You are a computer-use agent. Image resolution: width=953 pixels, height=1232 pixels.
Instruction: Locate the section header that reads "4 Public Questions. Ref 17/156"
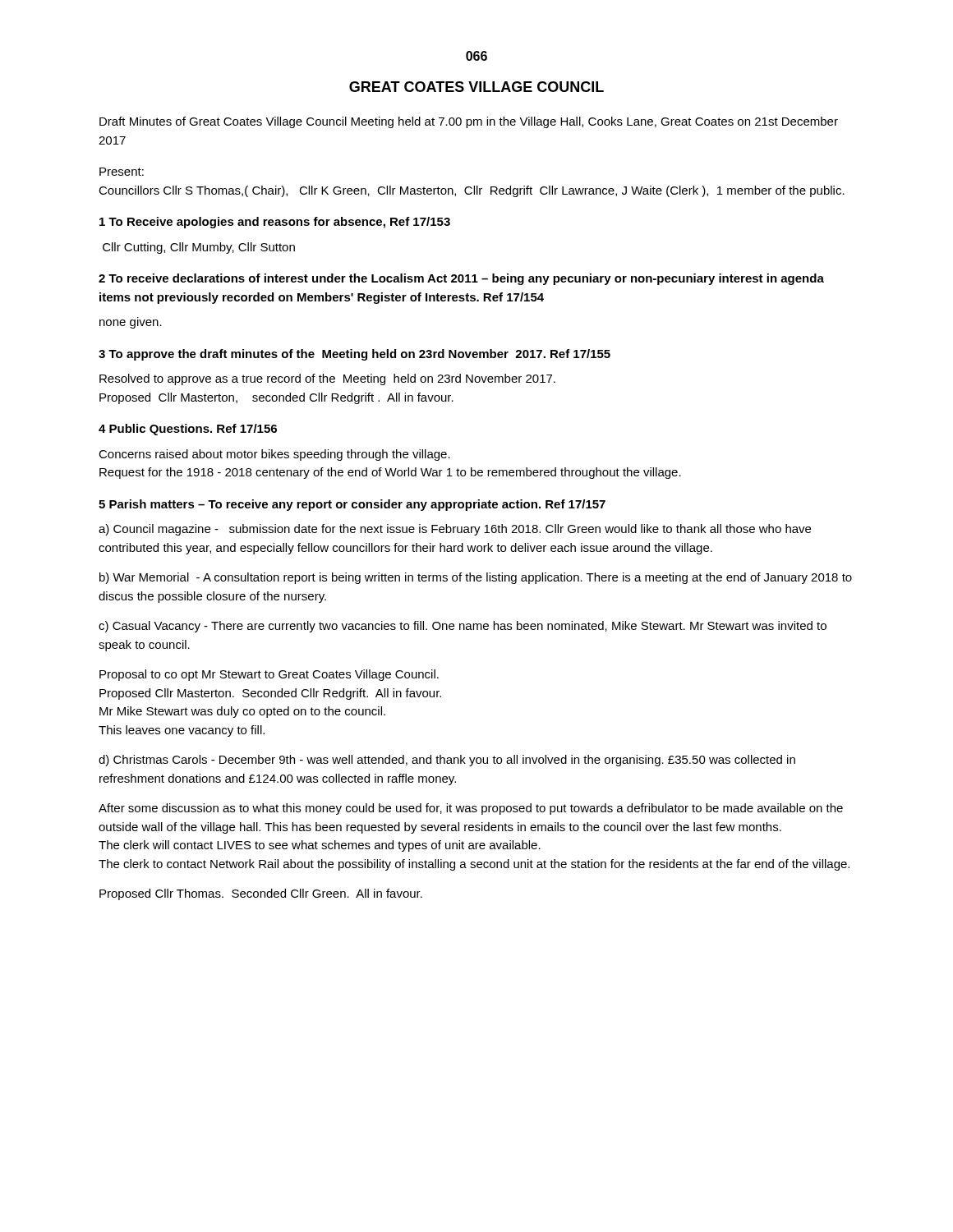(188, 428)
